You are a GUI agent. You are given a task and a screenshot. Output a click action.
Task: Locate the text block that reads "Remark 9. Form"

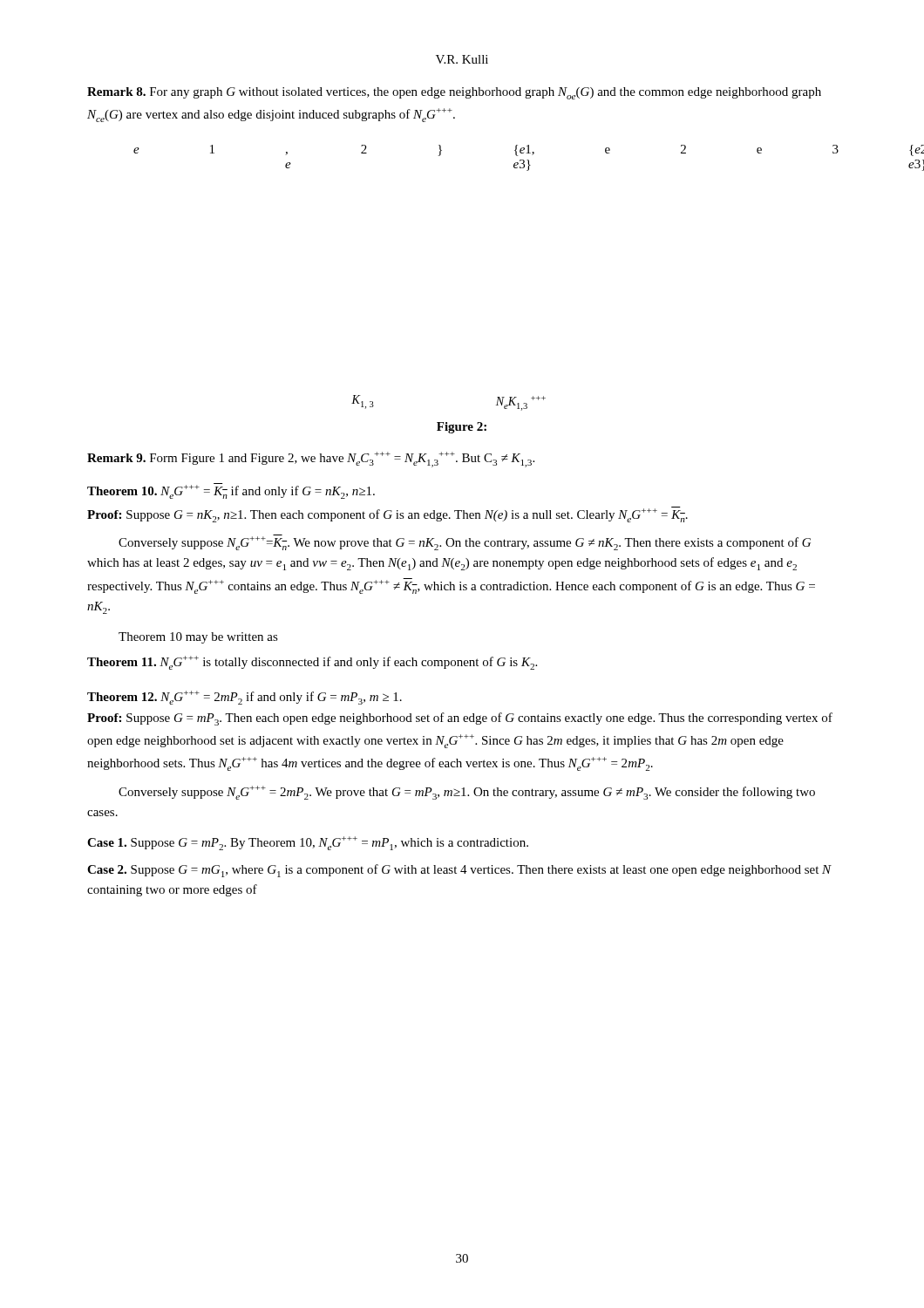point(311,458)
